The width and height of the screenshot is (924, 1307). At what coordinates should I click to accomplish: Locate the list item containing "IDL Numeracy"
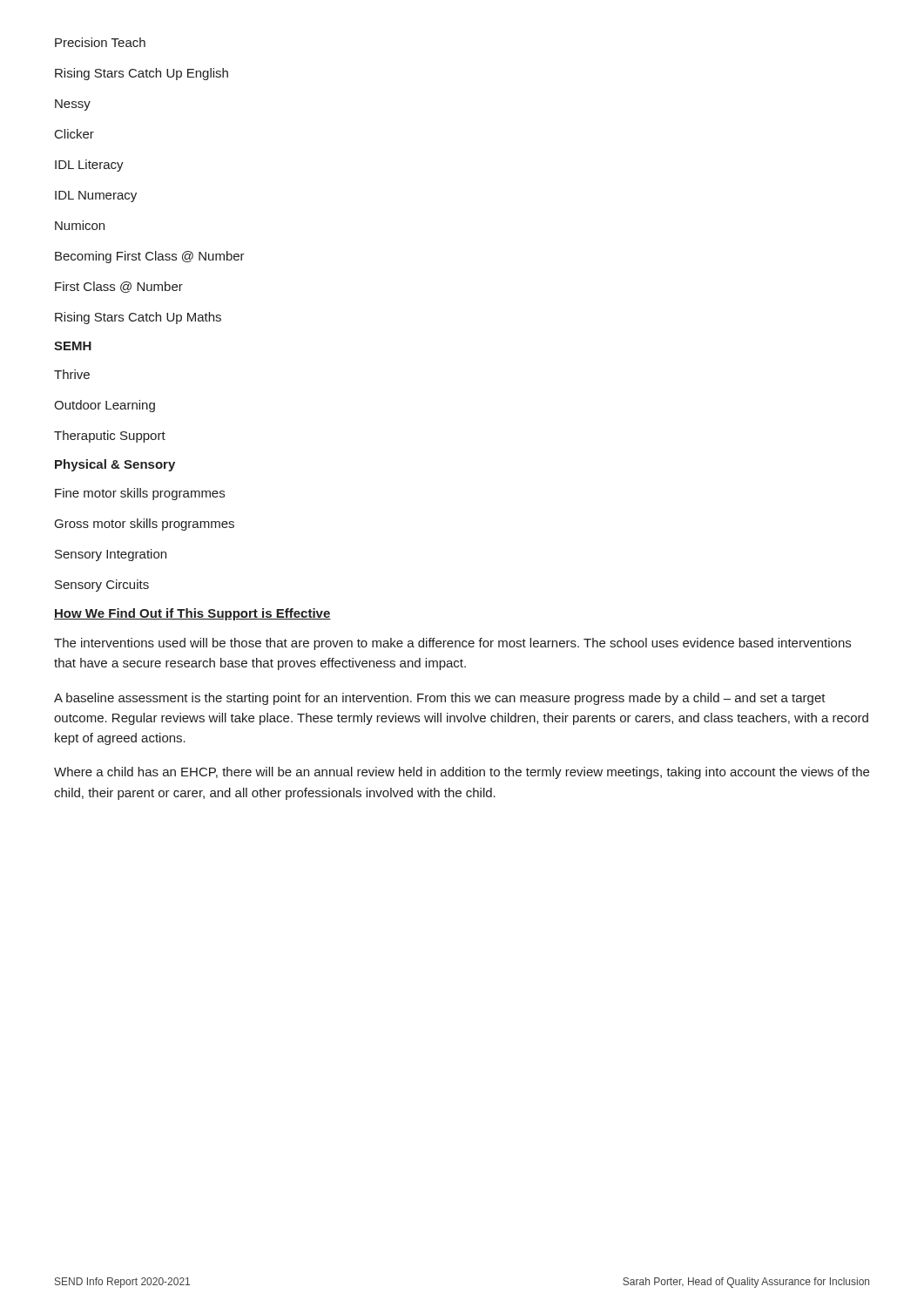[x=95, y=195]
